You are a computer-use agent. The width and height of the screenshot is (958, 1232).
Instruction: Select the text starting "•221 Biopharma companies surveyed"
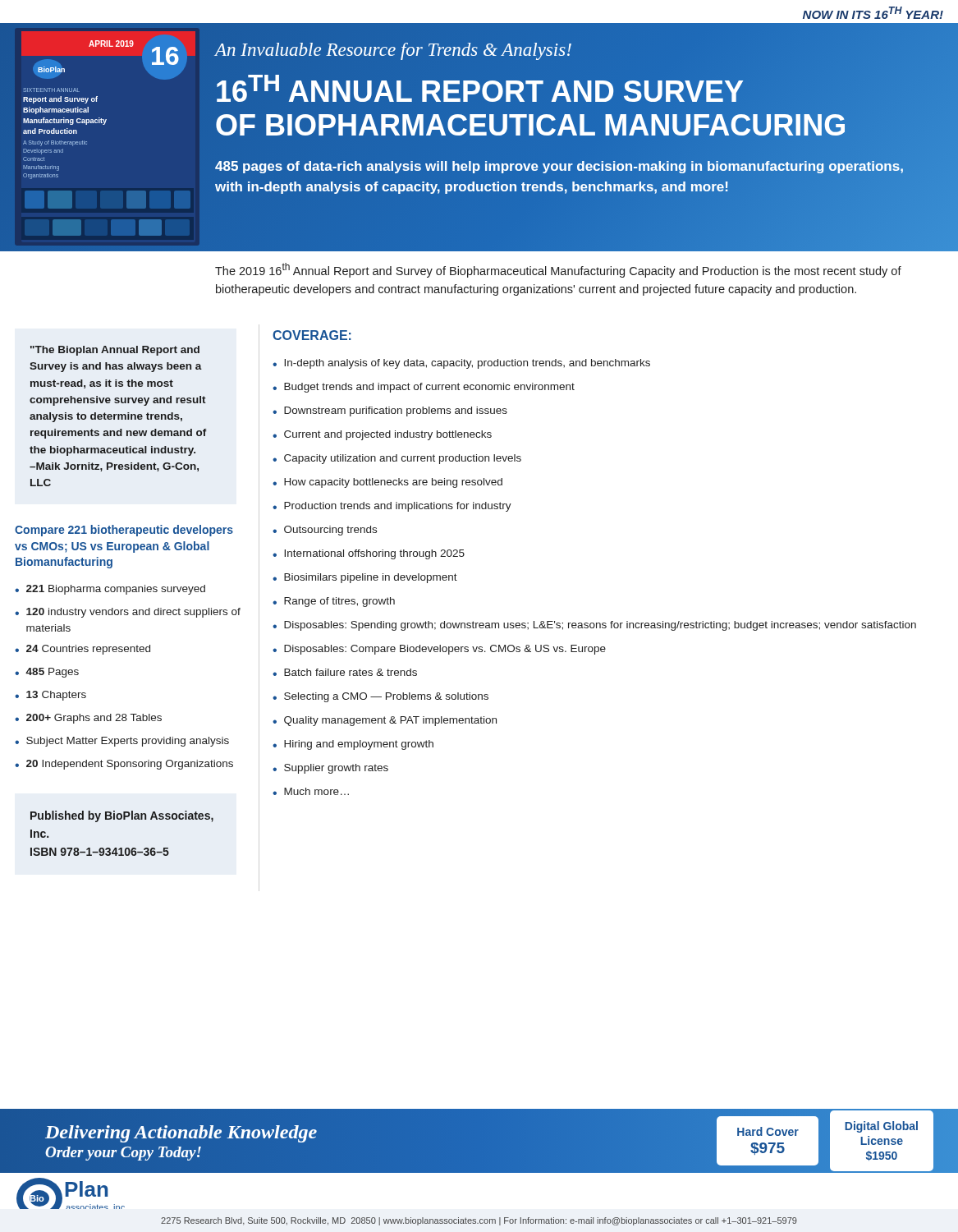(110, 591)
